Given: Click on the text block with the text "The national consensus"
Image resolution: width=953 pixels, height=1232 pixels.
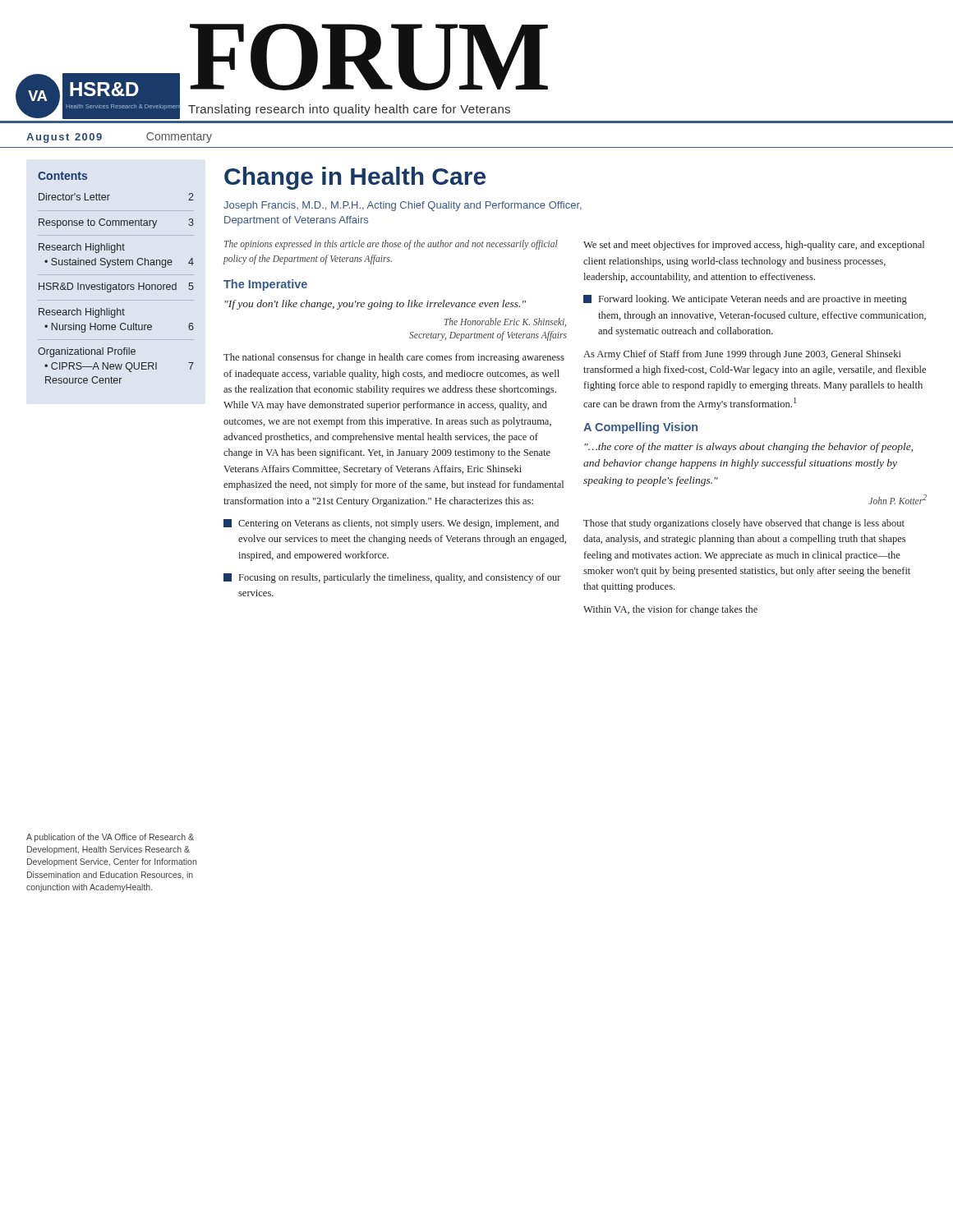Looking at the screenshot, I should point(394,429).
